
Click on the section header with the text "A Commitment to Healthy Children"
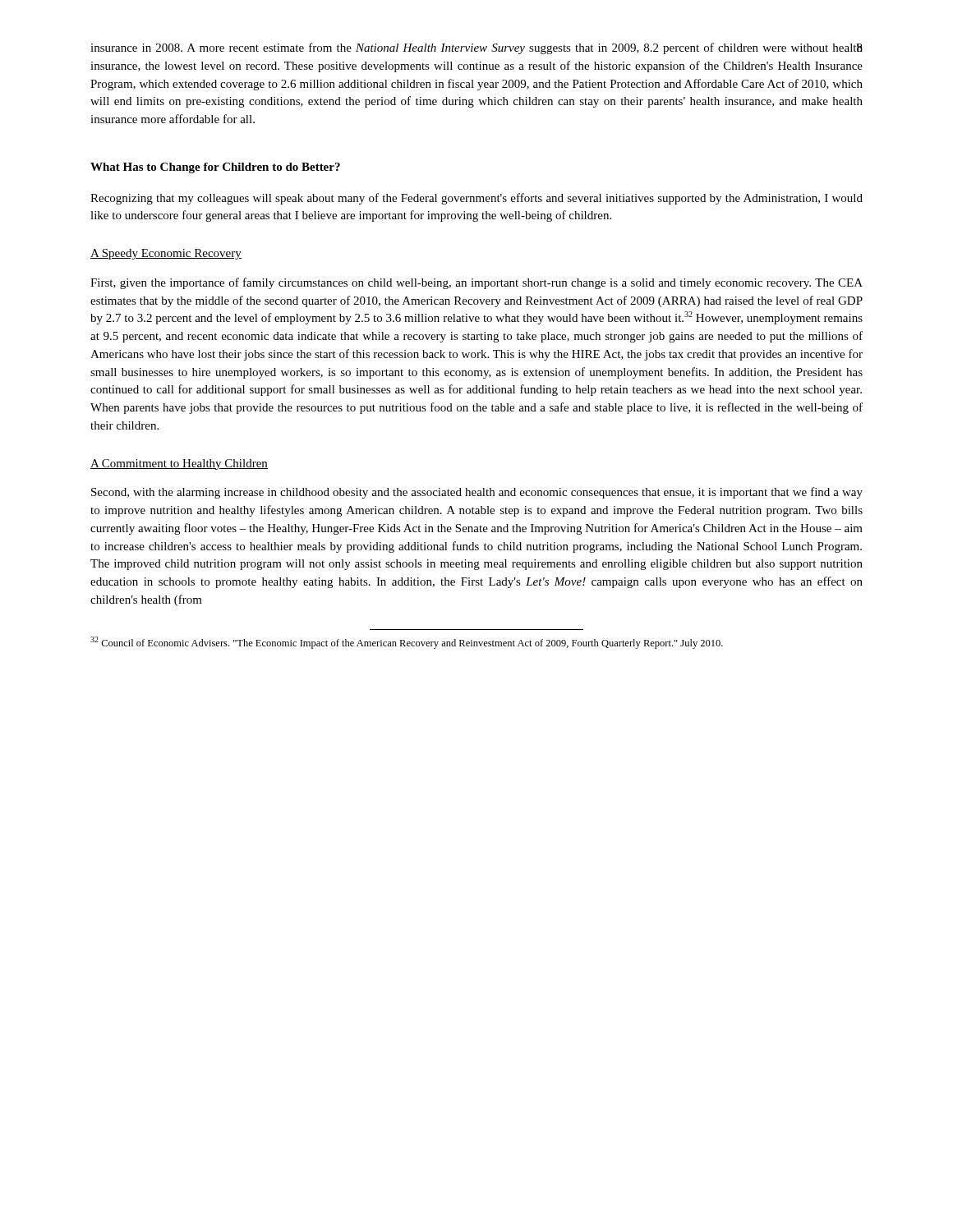click(x=179, y=463)
